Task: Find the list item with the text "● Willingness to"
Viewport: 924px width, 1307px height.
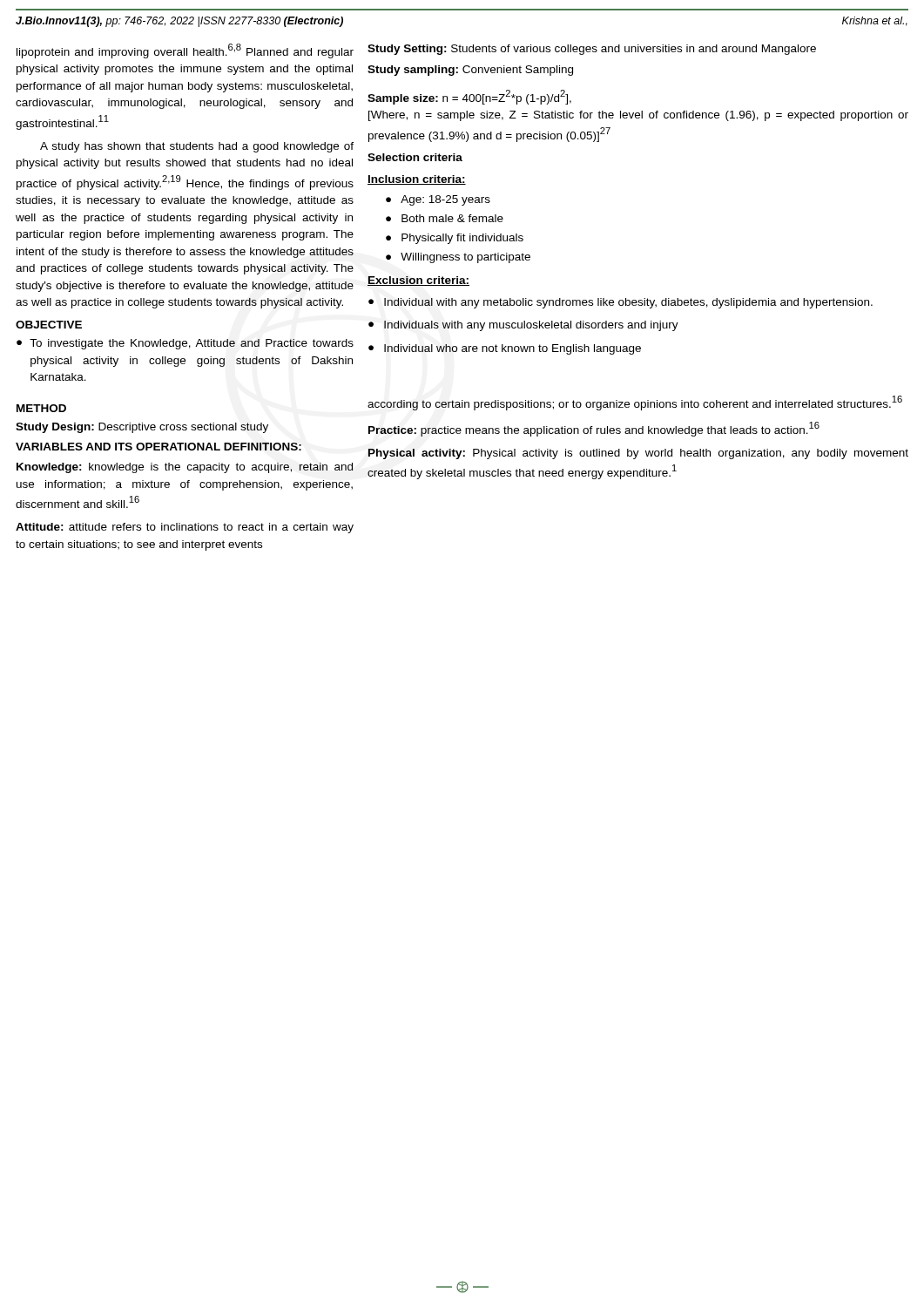Action: (458, 256)
